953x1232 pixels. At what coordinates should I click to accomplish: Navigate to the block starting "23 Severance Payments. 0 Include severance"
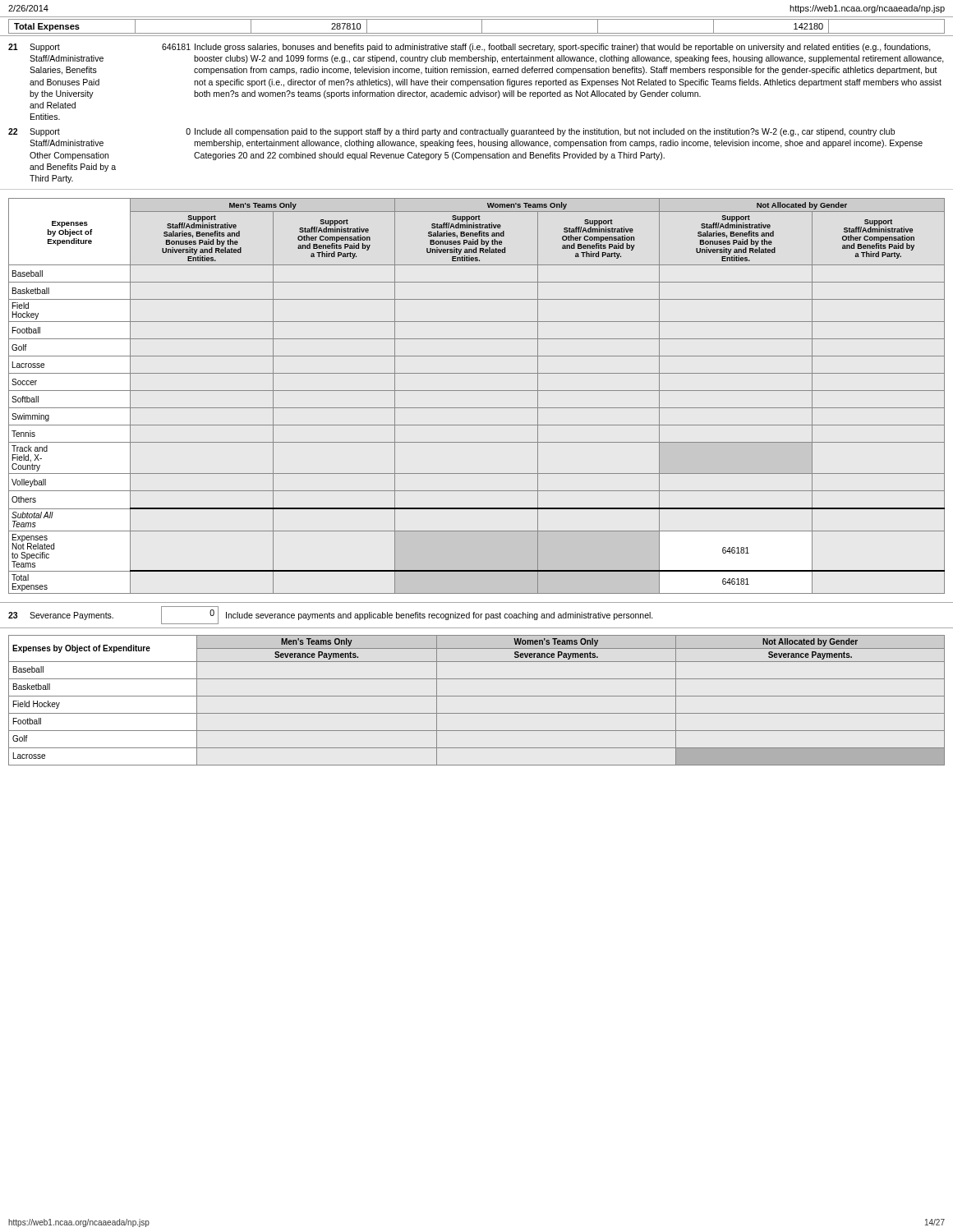(x=476, y=615)
